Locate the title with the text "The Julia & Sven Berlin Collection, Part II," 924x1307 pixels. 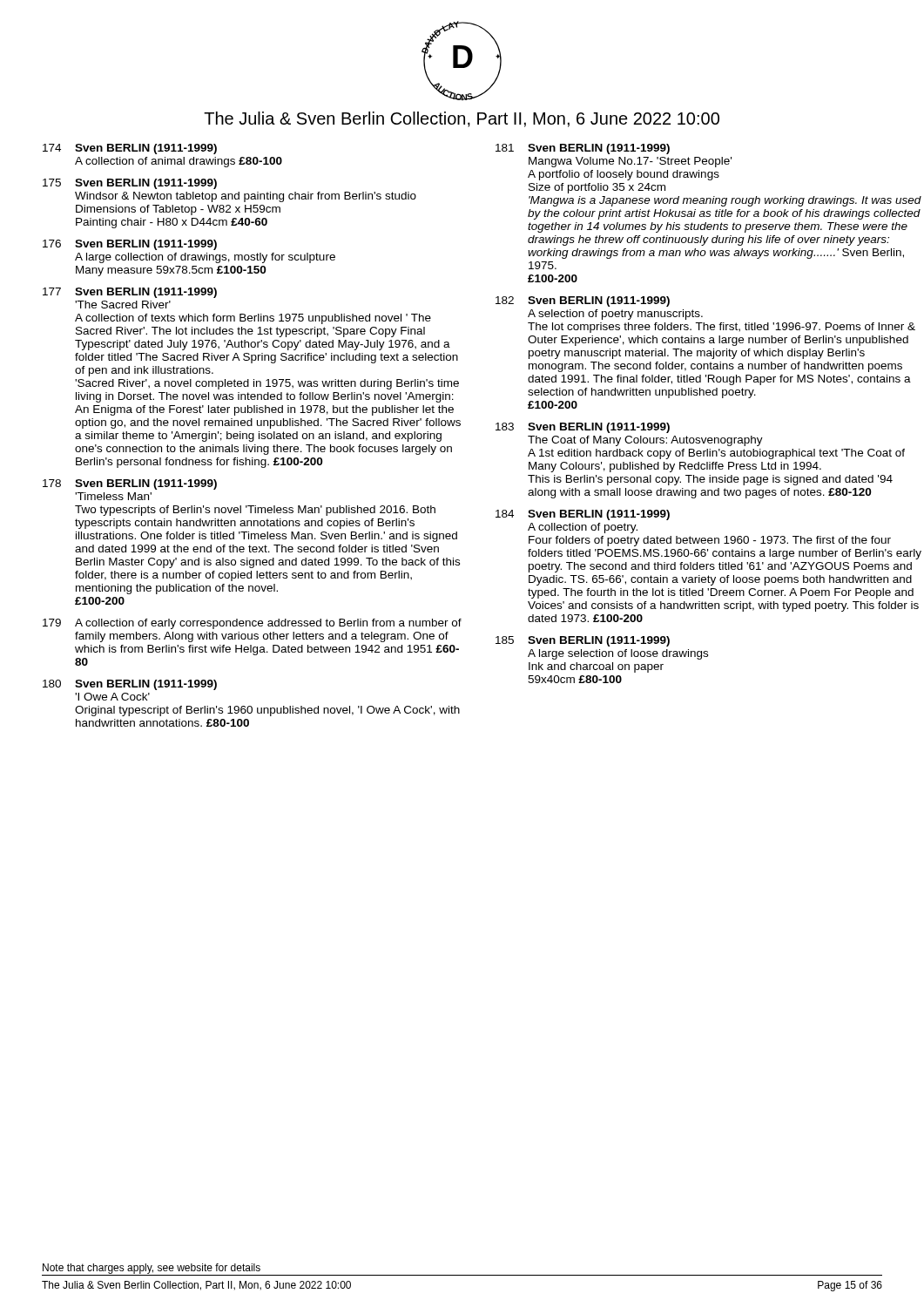[x=462, y=118]
